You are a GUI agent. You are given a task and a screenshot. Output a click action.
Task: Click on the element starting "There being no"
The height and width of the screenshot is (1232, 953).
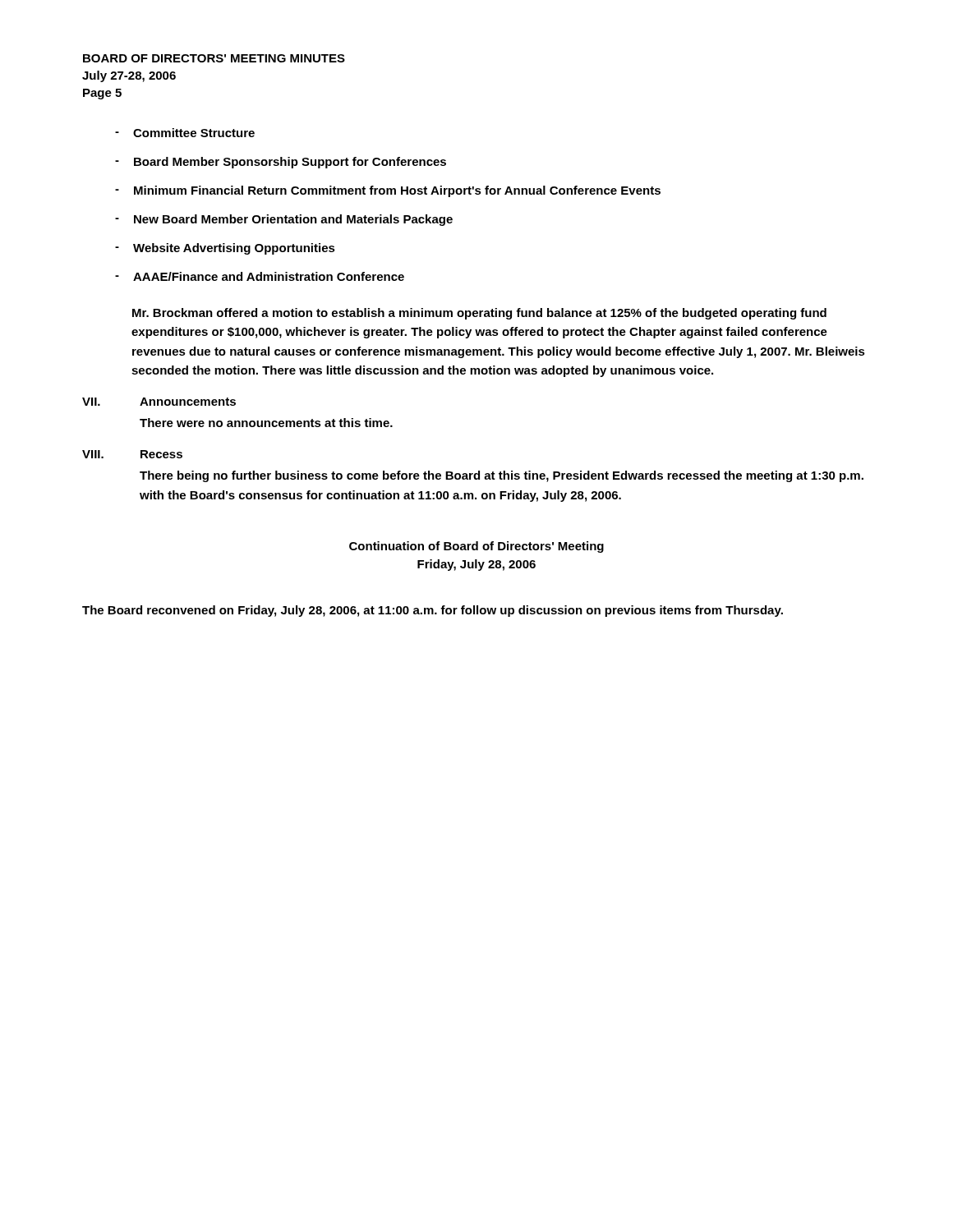coord(502,485)
